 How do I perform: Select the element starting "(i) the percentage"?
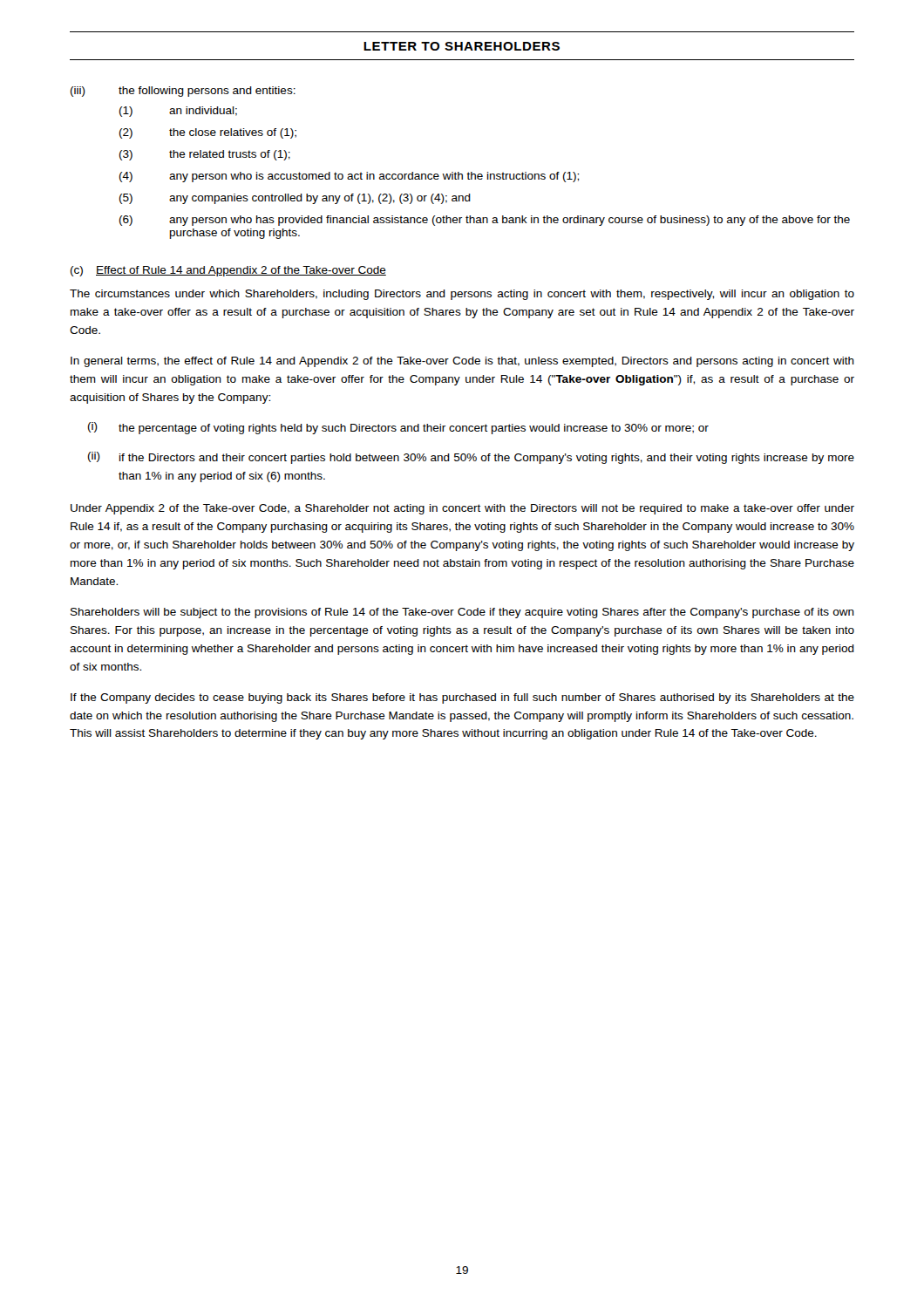point(471,428)
